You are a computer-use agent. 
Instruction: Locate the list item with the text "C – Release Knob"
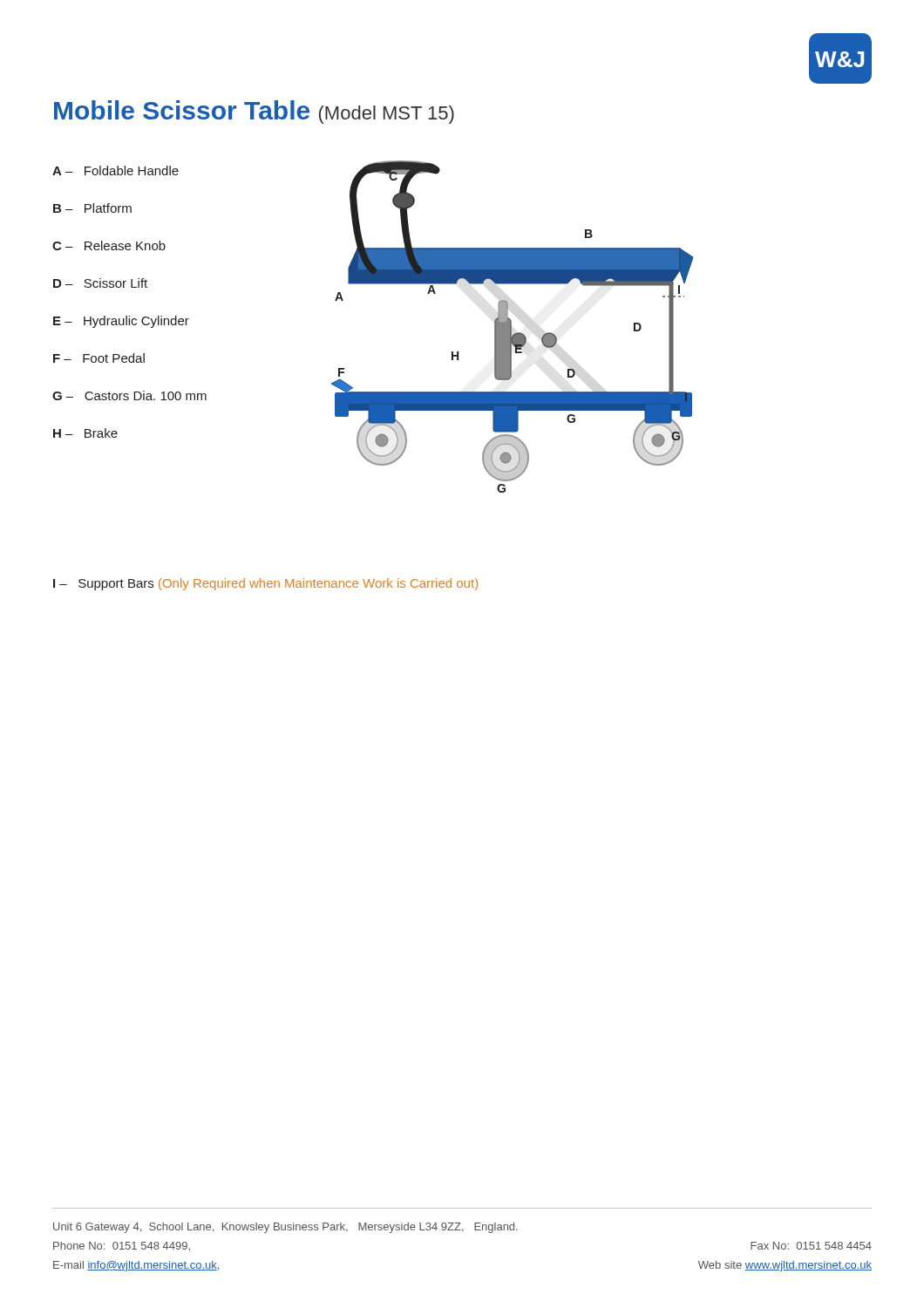coord(109,245)
